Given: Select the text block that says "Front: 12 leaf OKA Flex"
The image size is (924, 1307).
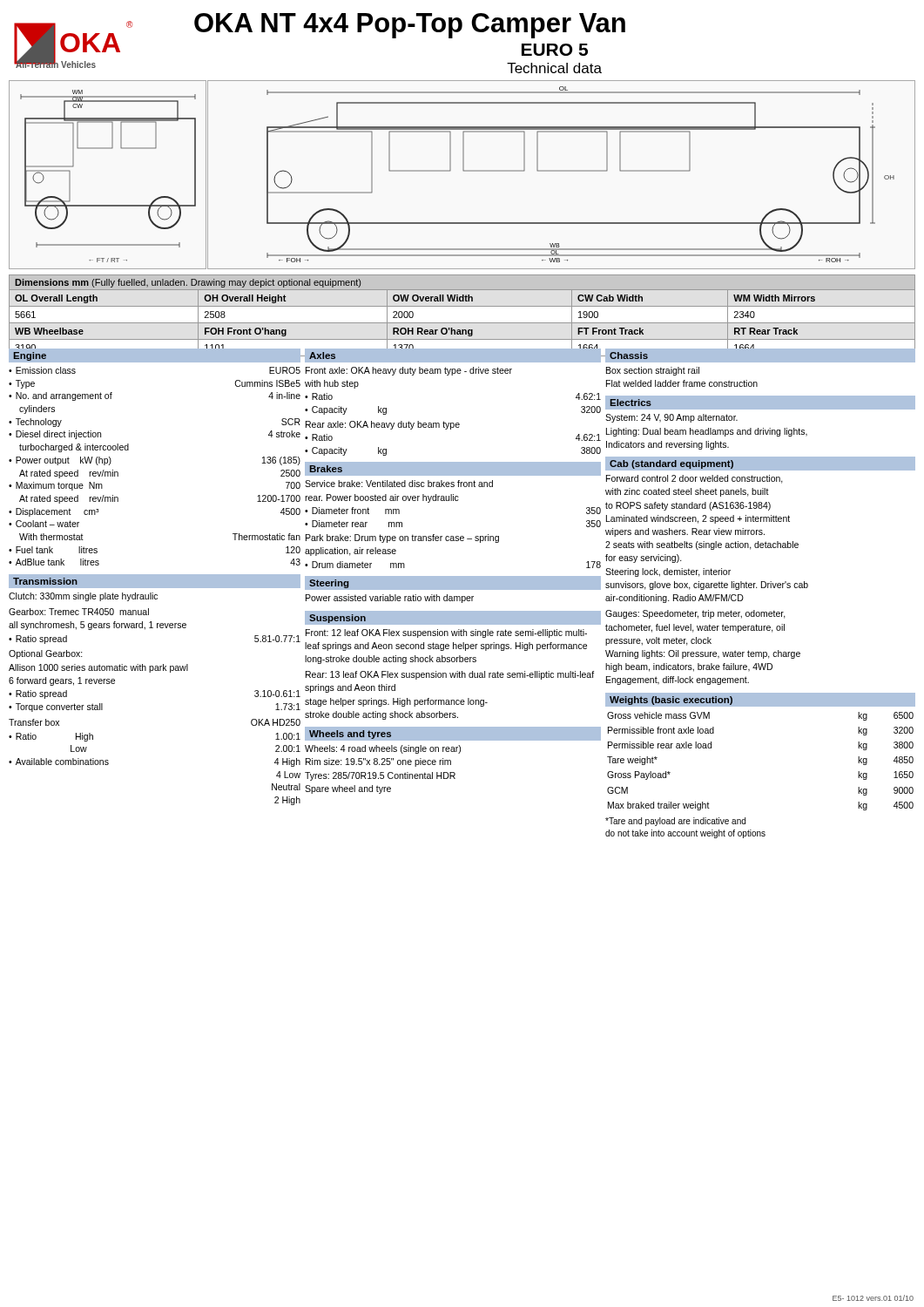Looking at the screenshot, I should [x=446, y=645].
